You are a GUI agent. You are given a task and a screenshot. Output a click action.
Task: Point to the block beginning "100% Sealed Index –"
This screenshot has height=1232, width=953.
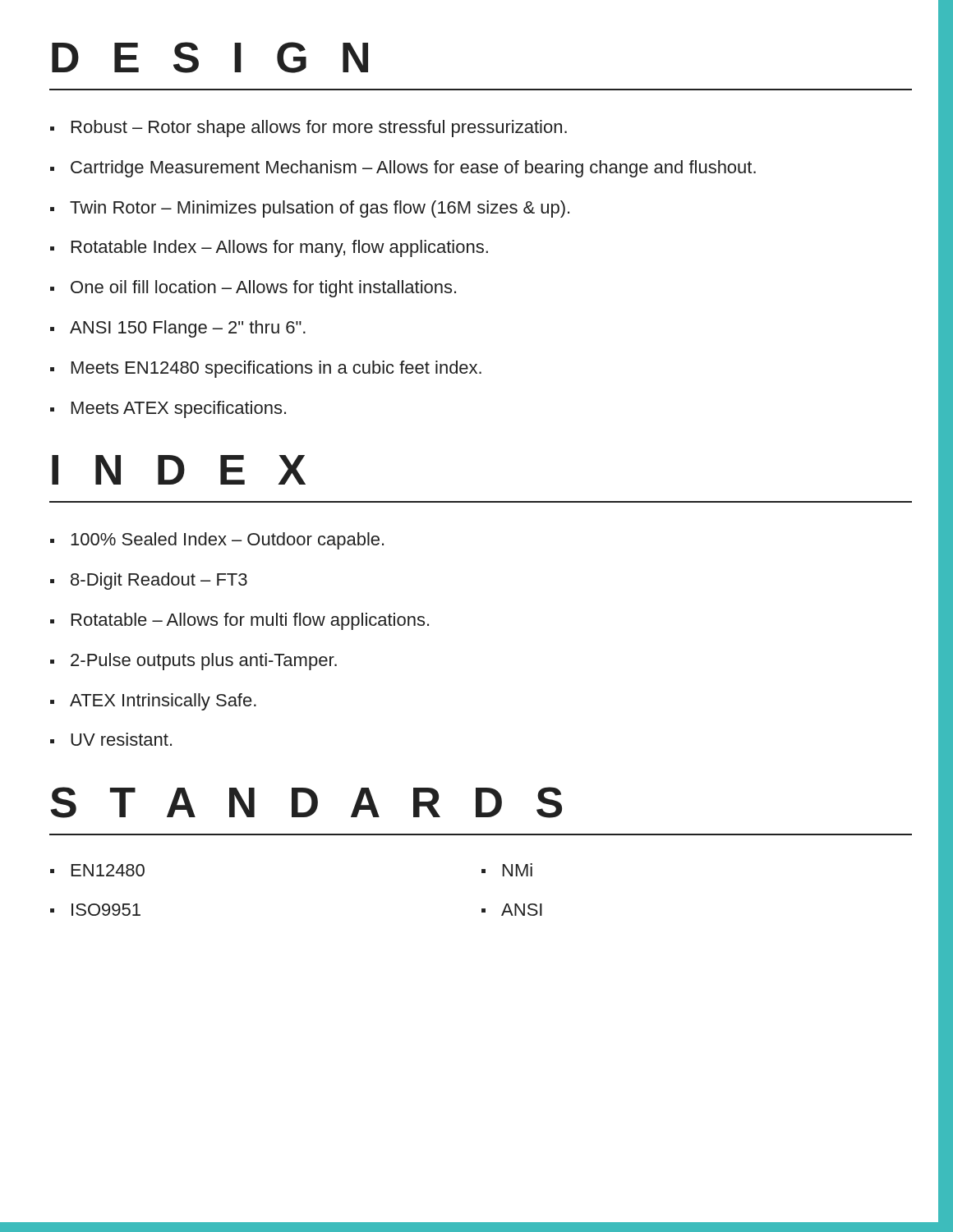pyautogui.click(x=228, y=539)
